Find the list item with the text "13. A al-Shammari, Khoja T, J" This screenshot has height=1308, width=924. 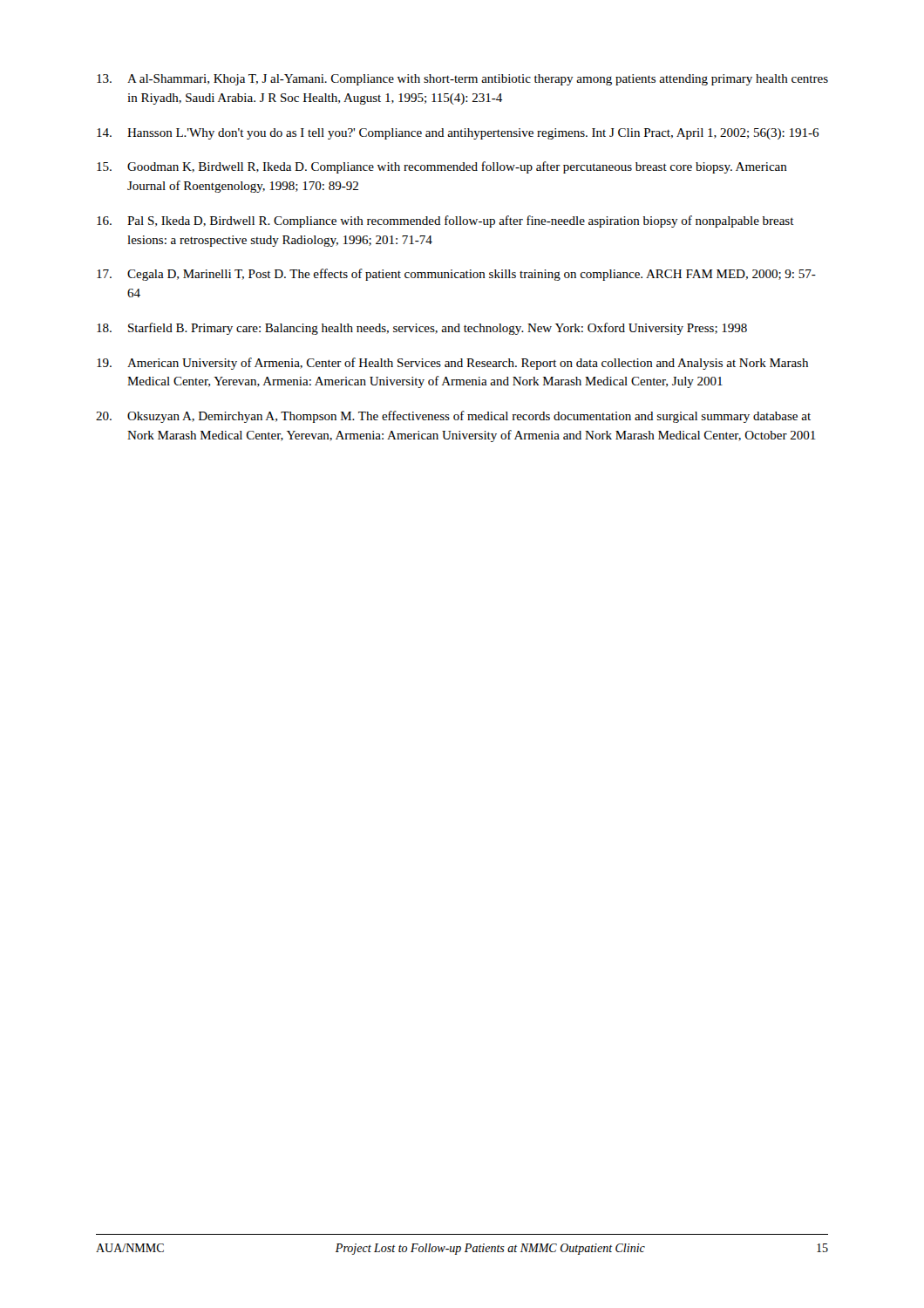pyautogui.click(x=462, y=89)
